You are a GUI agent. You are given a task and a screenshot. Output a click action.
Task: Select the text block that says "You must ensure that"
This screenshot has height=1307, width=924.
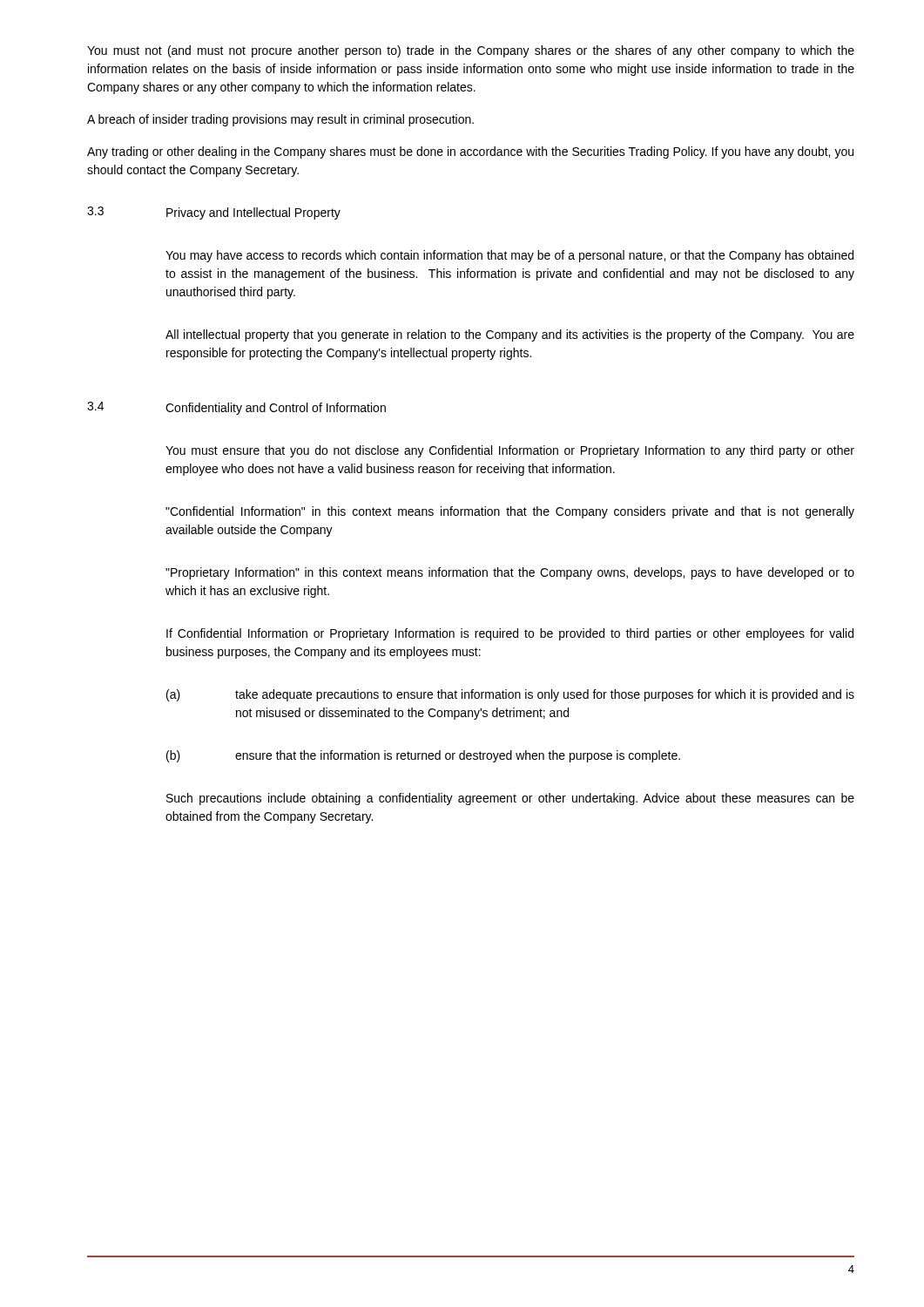(x=510, y=460)
